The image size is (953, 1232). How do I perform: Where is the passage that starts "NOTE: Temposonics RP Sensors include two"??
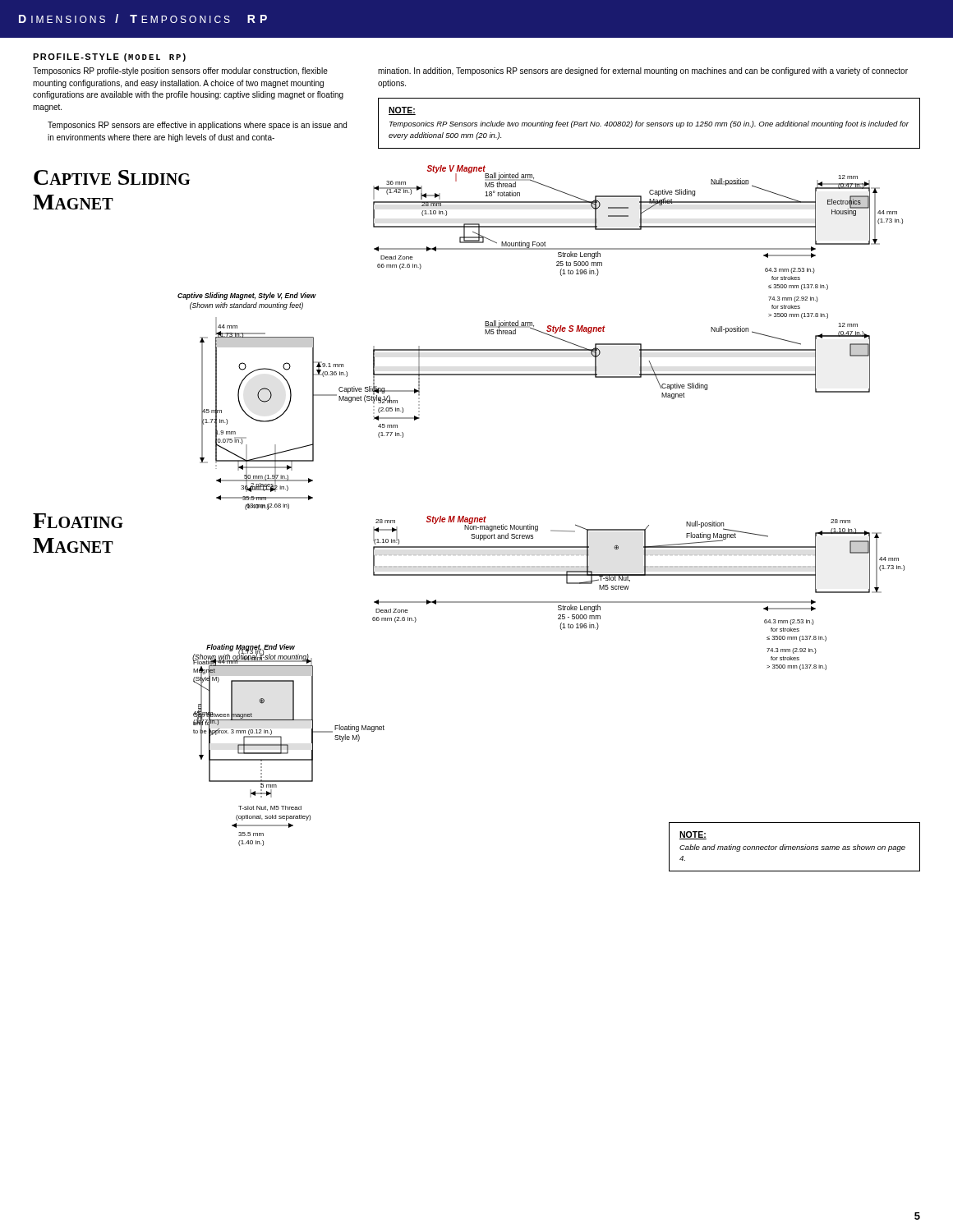click(x=649, y=123)
